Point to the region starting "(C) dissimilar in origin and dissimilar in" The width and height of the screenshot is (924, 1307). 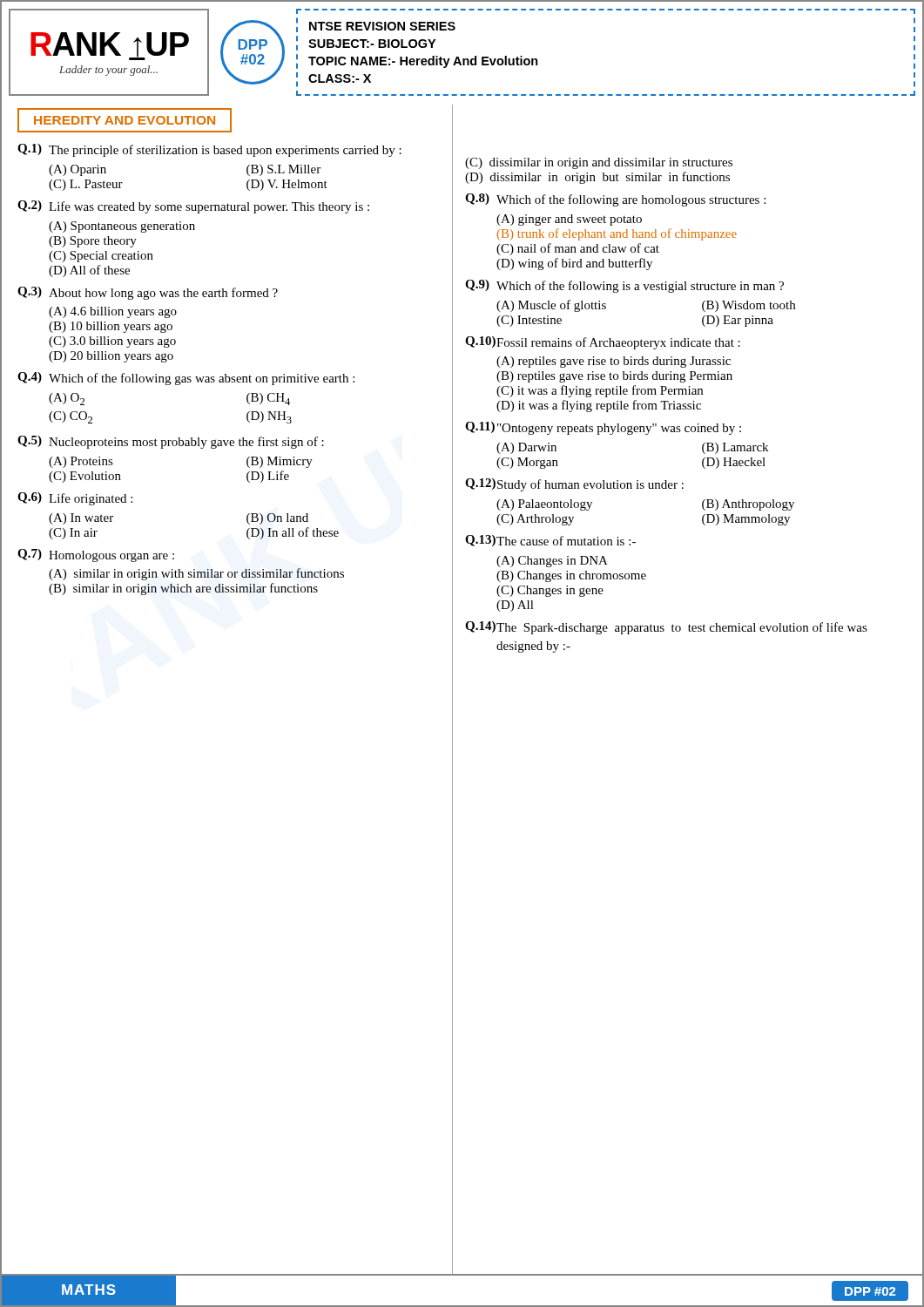[x=686, y=170]
